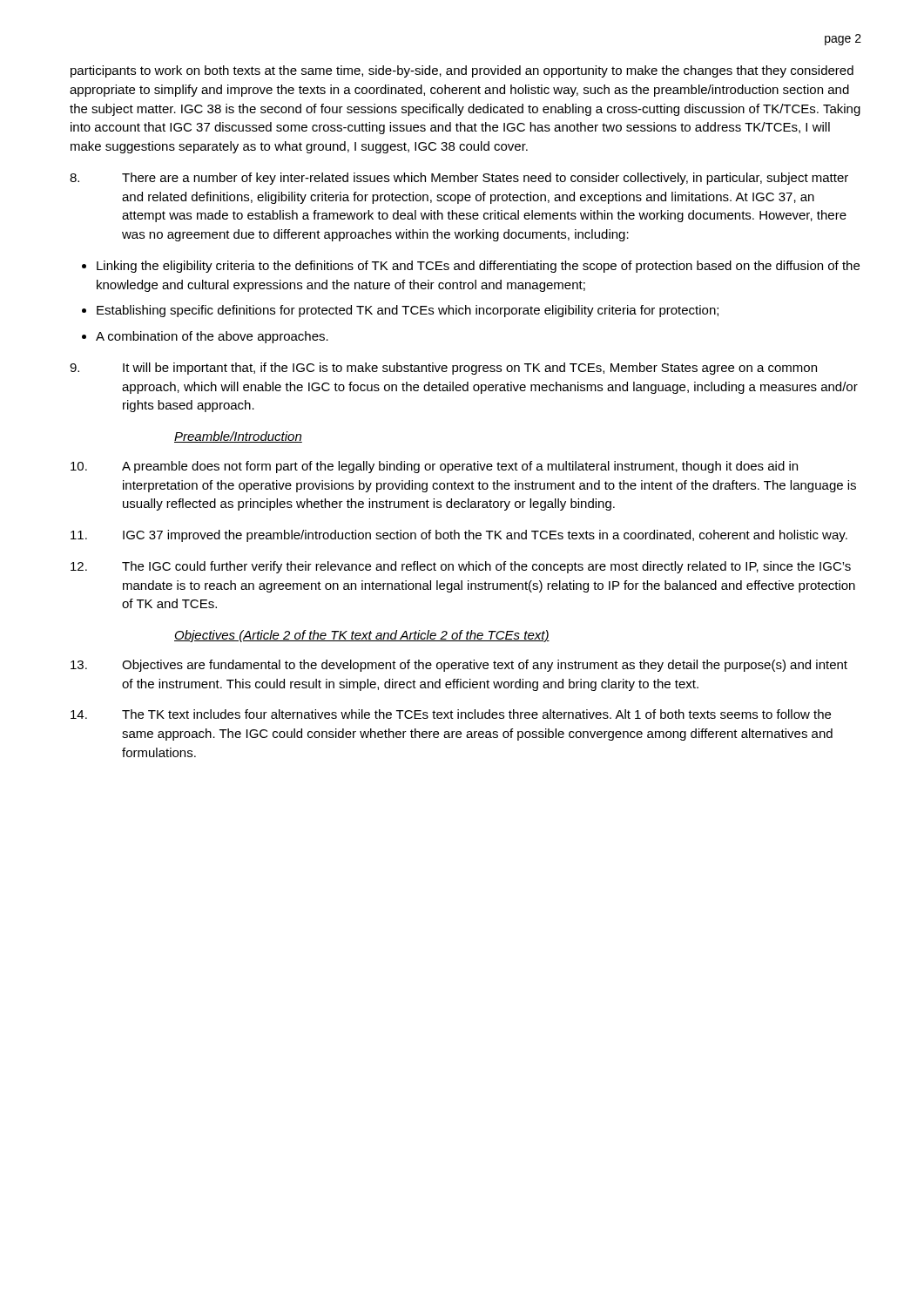Viewport: 924px width, 1307px height.
Task: Navigate to the element starting "Objectives (Article 2 of the"
Action: tap(362, 635)
